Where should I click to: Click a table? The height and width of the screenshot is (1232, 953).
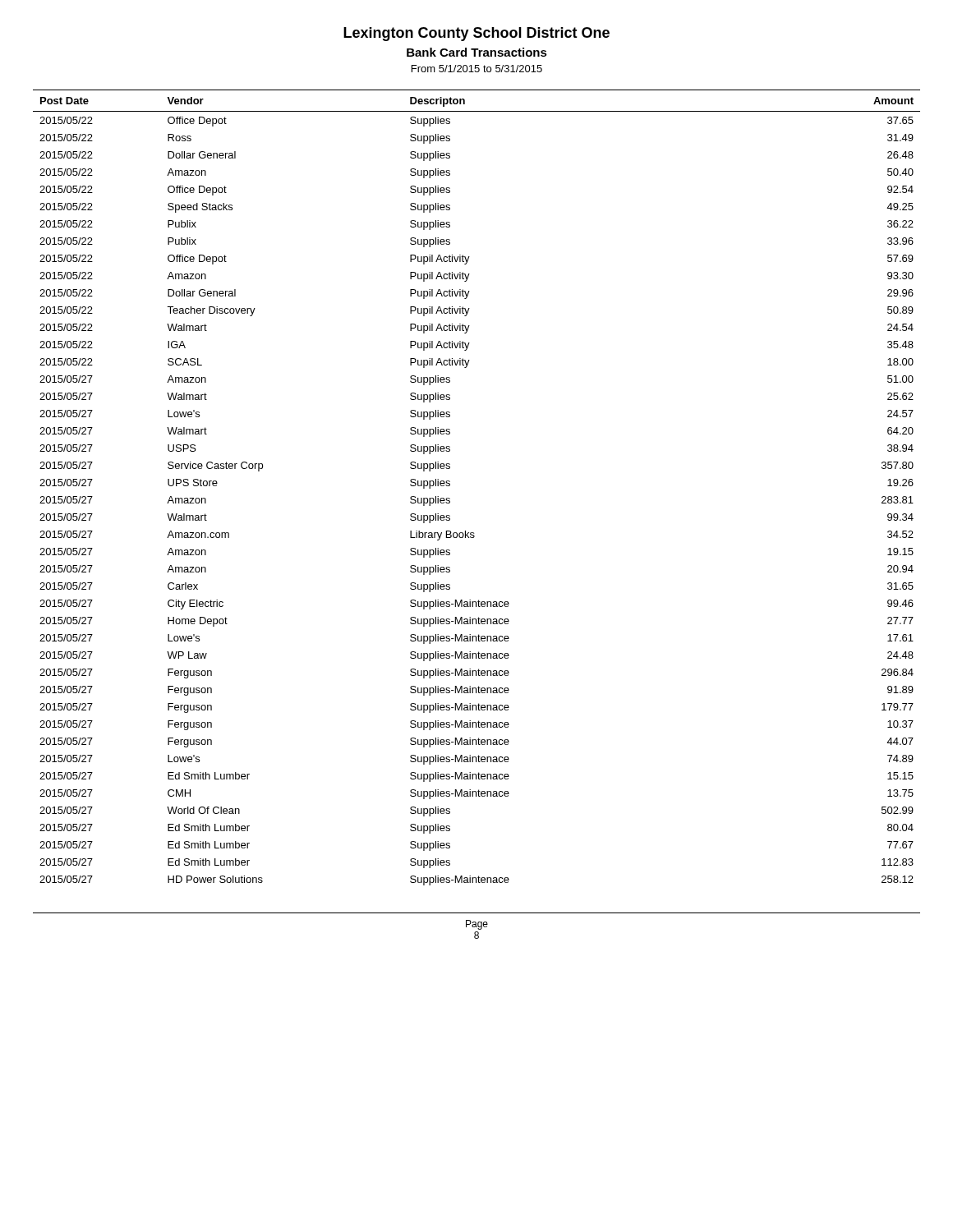point(476,489)
